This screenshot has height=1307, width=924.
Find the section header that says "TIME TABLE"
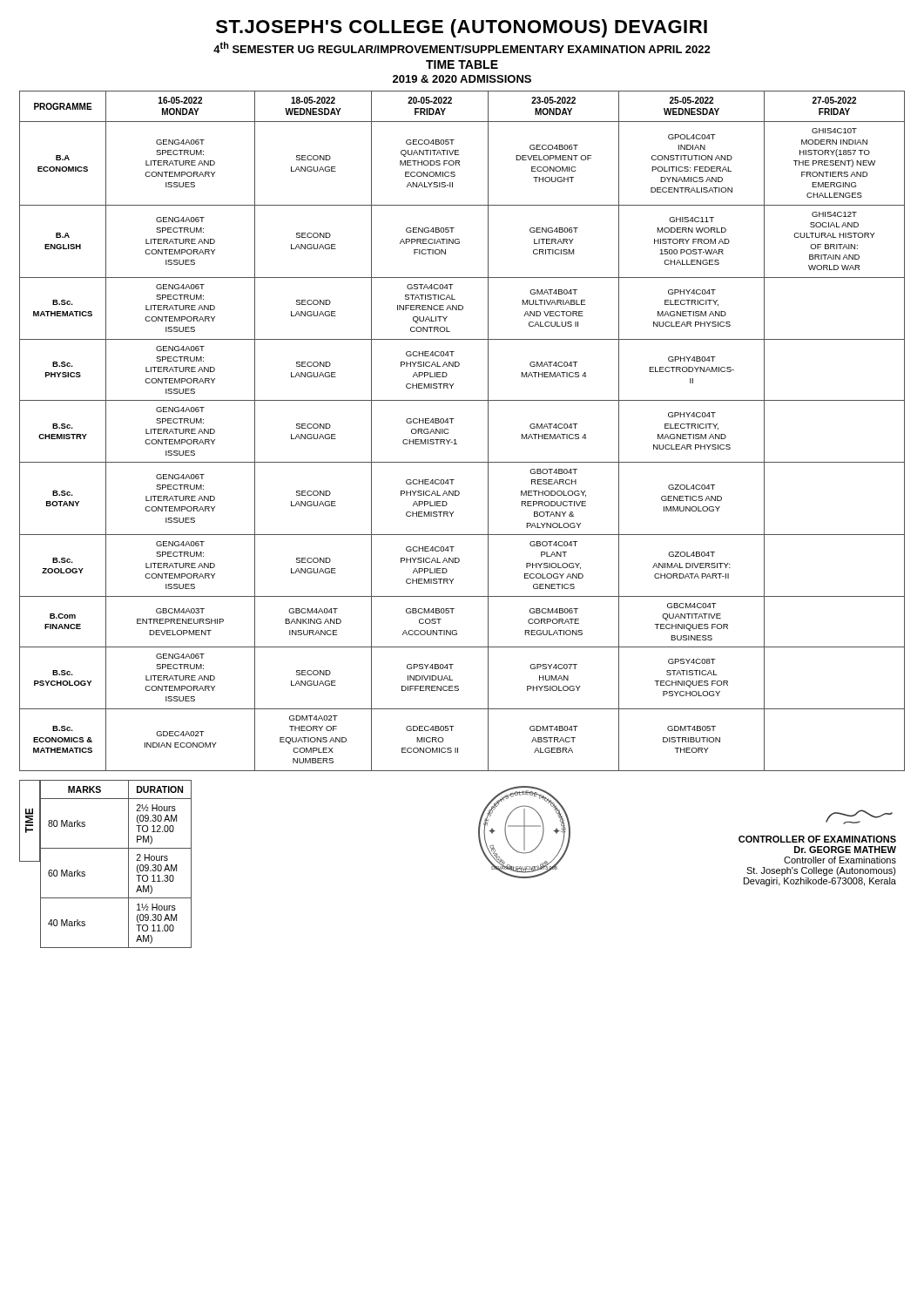[x=462, y=65]
